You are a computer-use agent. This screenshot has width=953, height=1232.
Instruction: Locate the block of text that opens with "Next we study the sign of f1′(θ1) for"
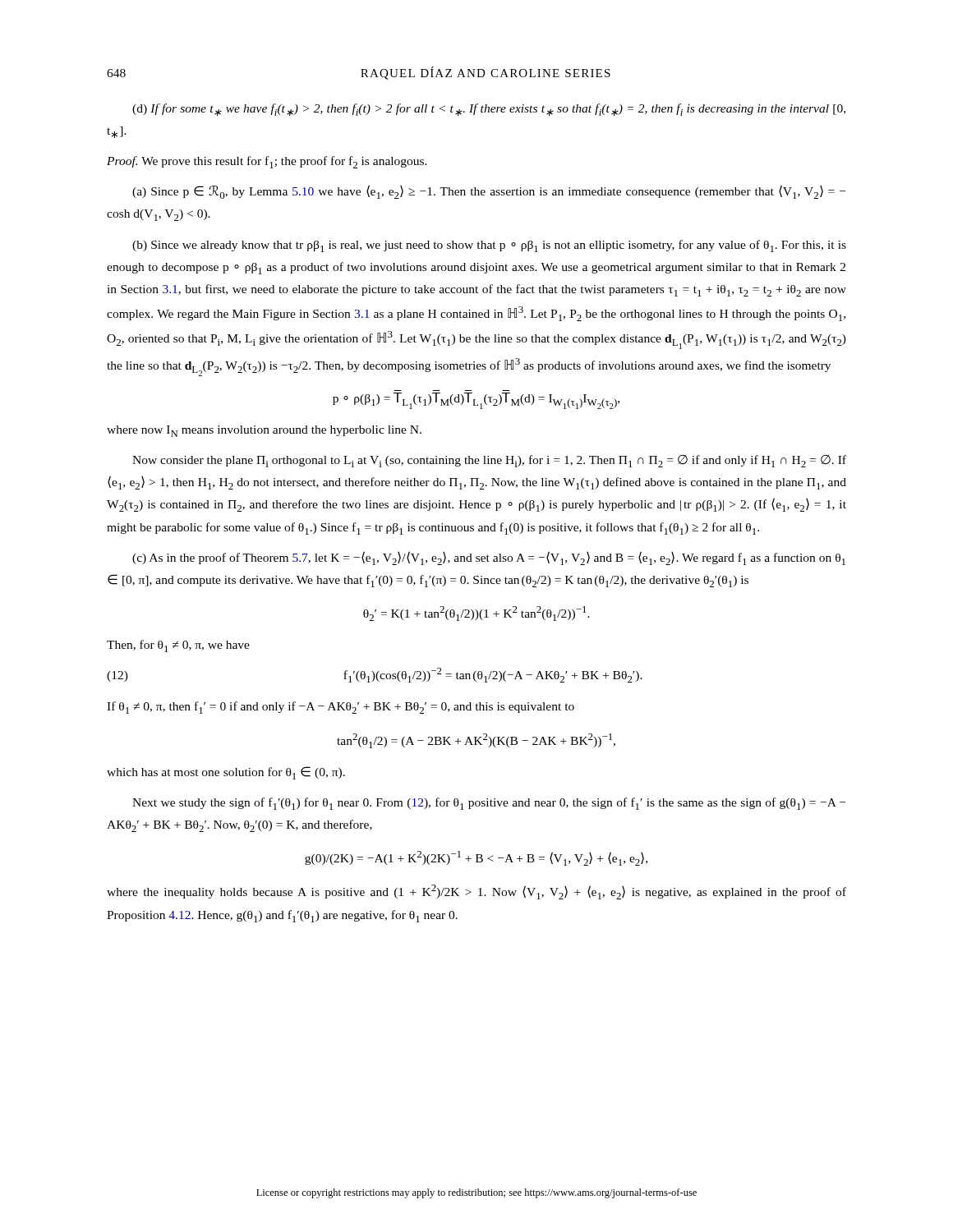tap(476, 815)
